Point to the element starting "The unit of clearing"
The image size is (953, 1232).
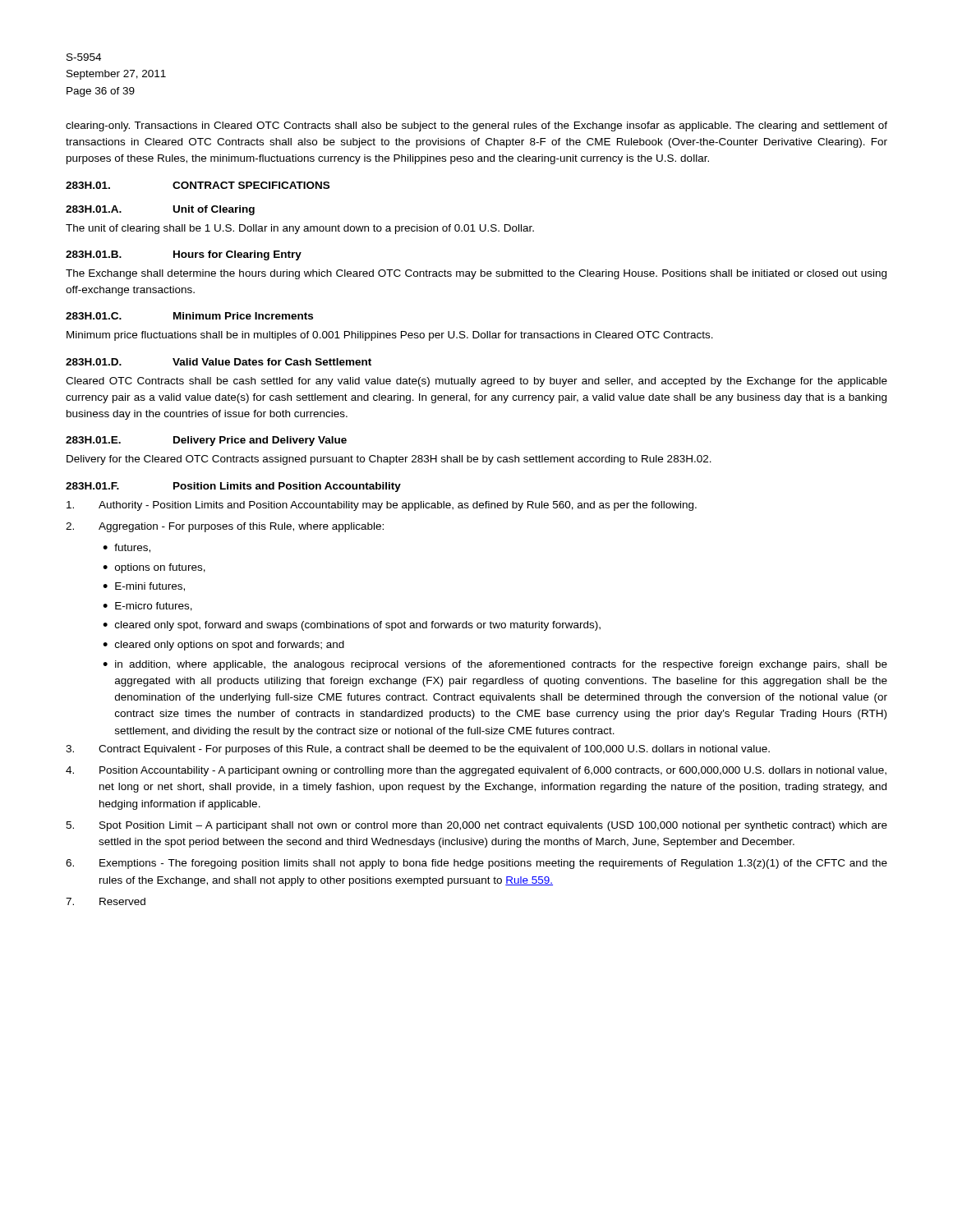click(x=300, y=228)
